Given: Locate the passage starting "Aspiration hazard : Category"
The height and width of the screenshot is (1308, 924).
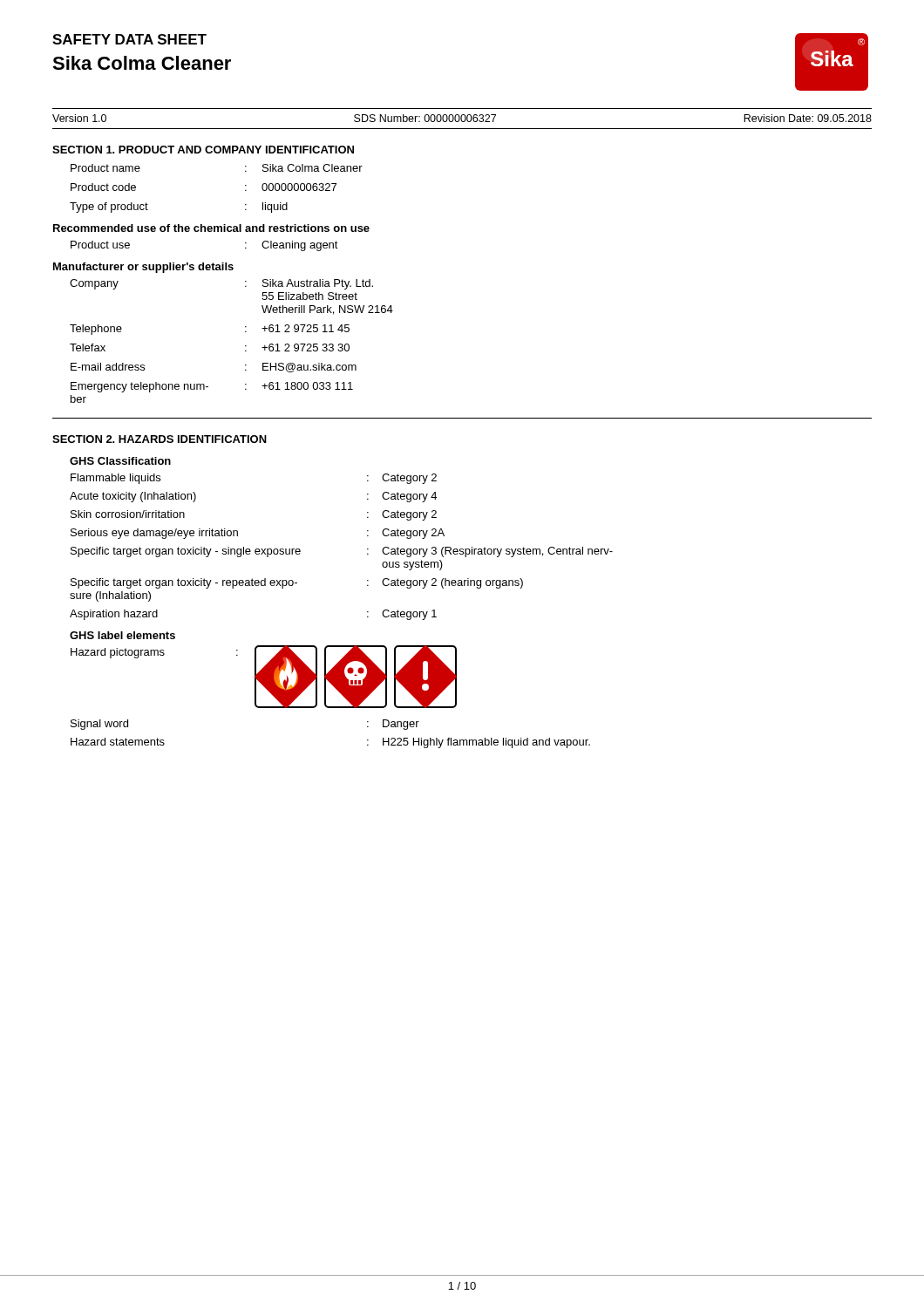Looking at the screenshot, I should click(x=112, y=614).
